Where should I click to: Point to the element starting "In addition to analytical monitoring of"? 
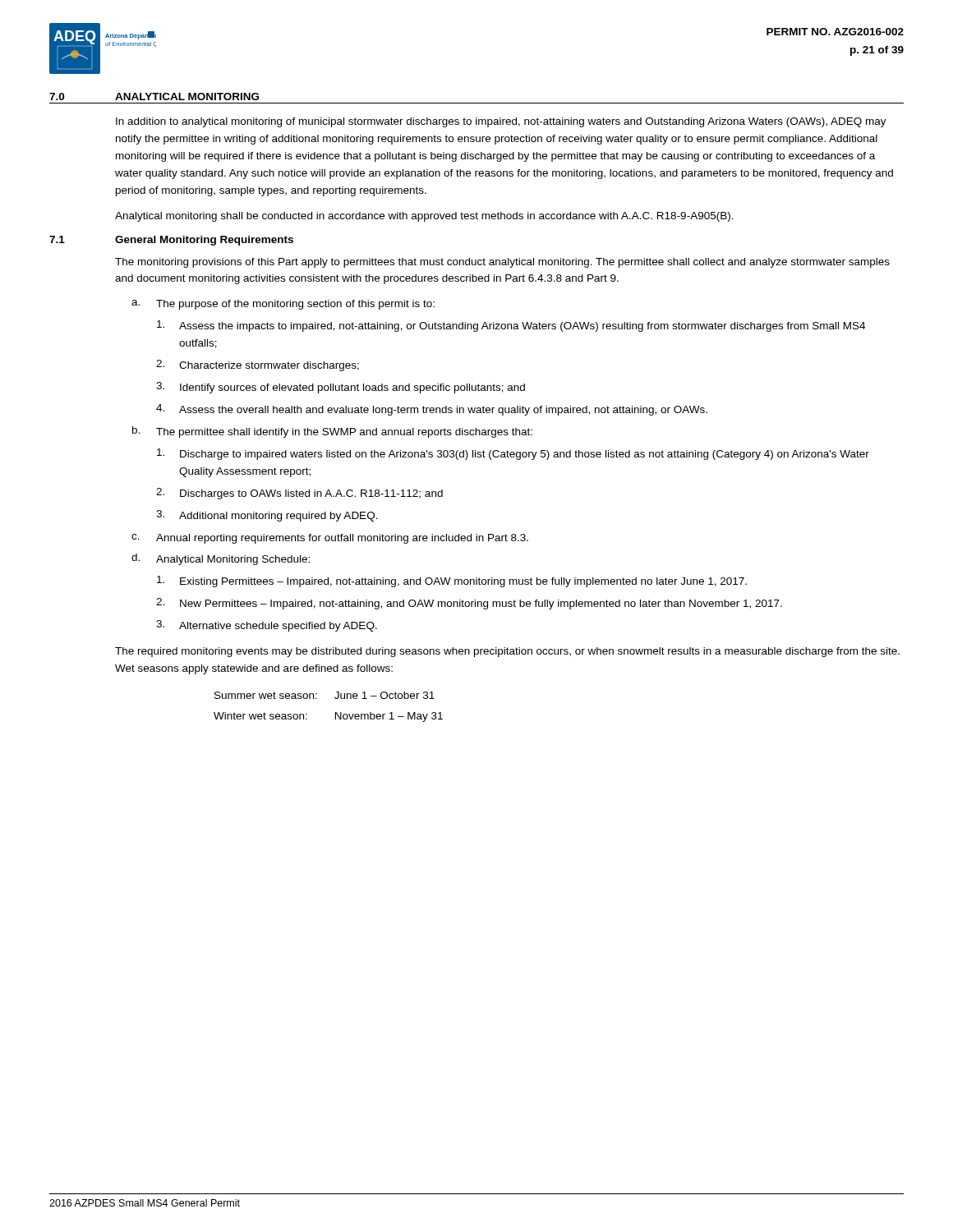pos(504,155)
